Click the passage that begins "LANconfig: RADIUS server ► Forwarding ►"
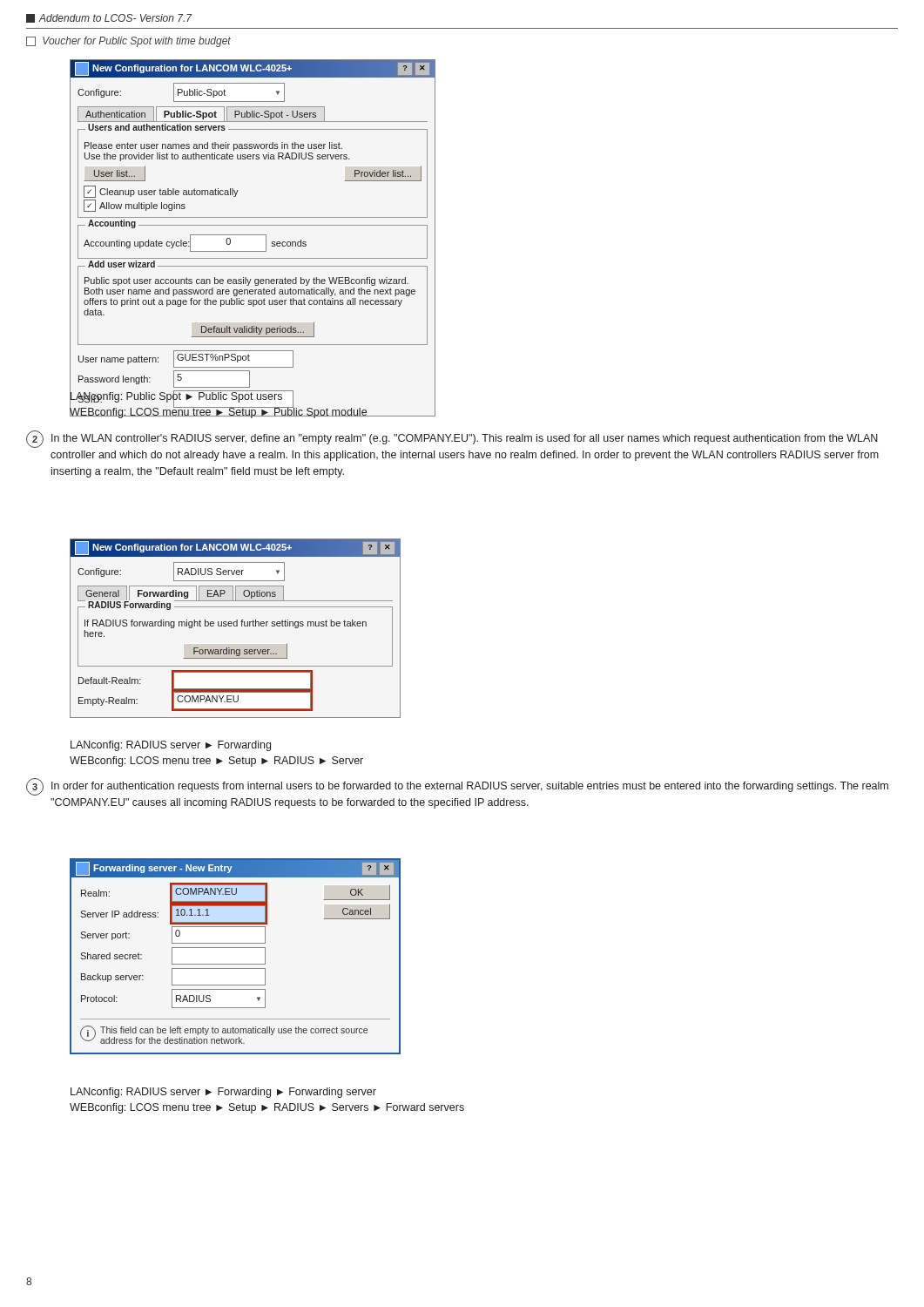This screenshot has width=924, height=1307. pyautogui.click(x=223, y=1092)
